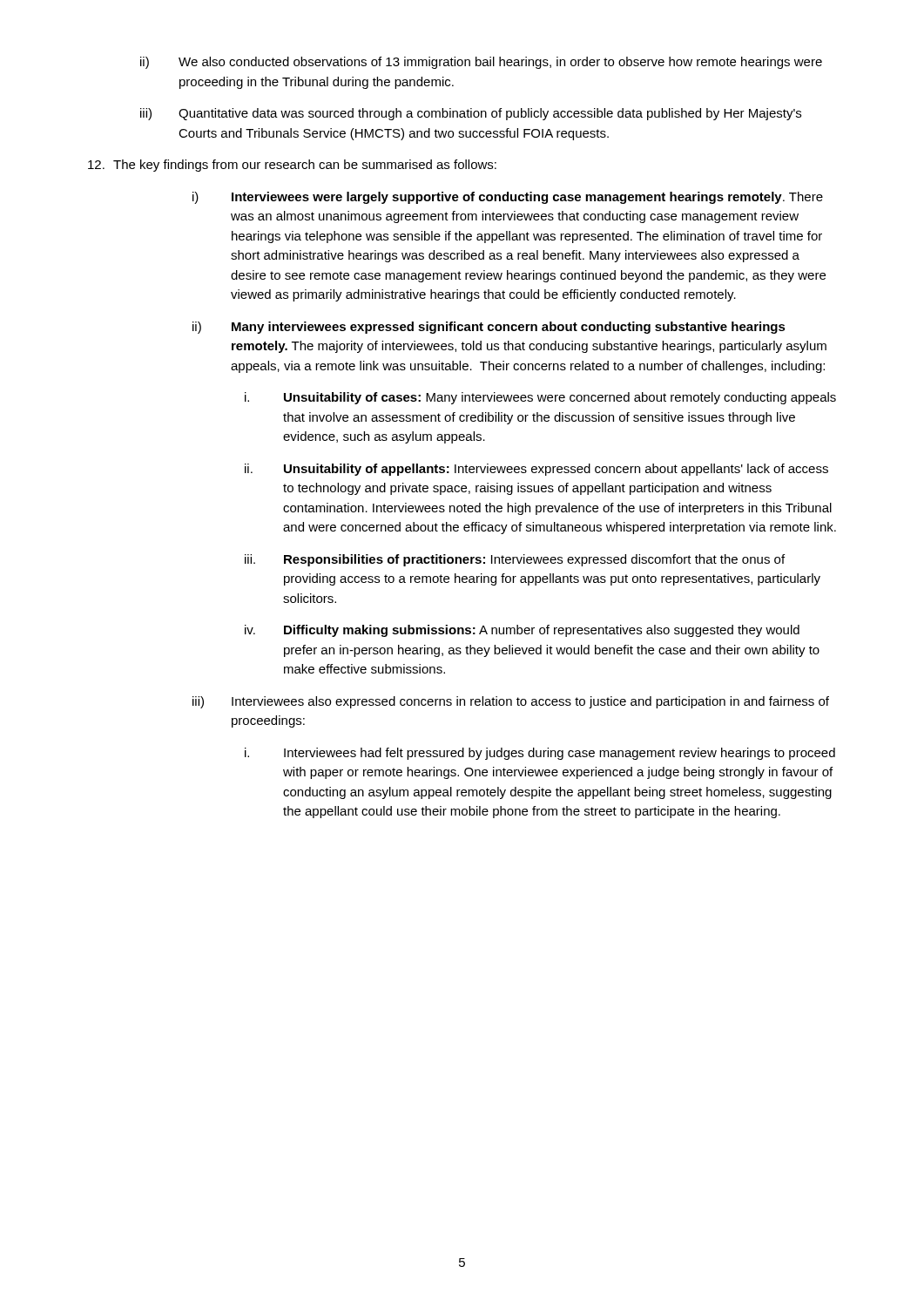Select the list item that reads "i. Unsuitability of"
Viewport: 924px width, 1307px height.
[540, 417]
